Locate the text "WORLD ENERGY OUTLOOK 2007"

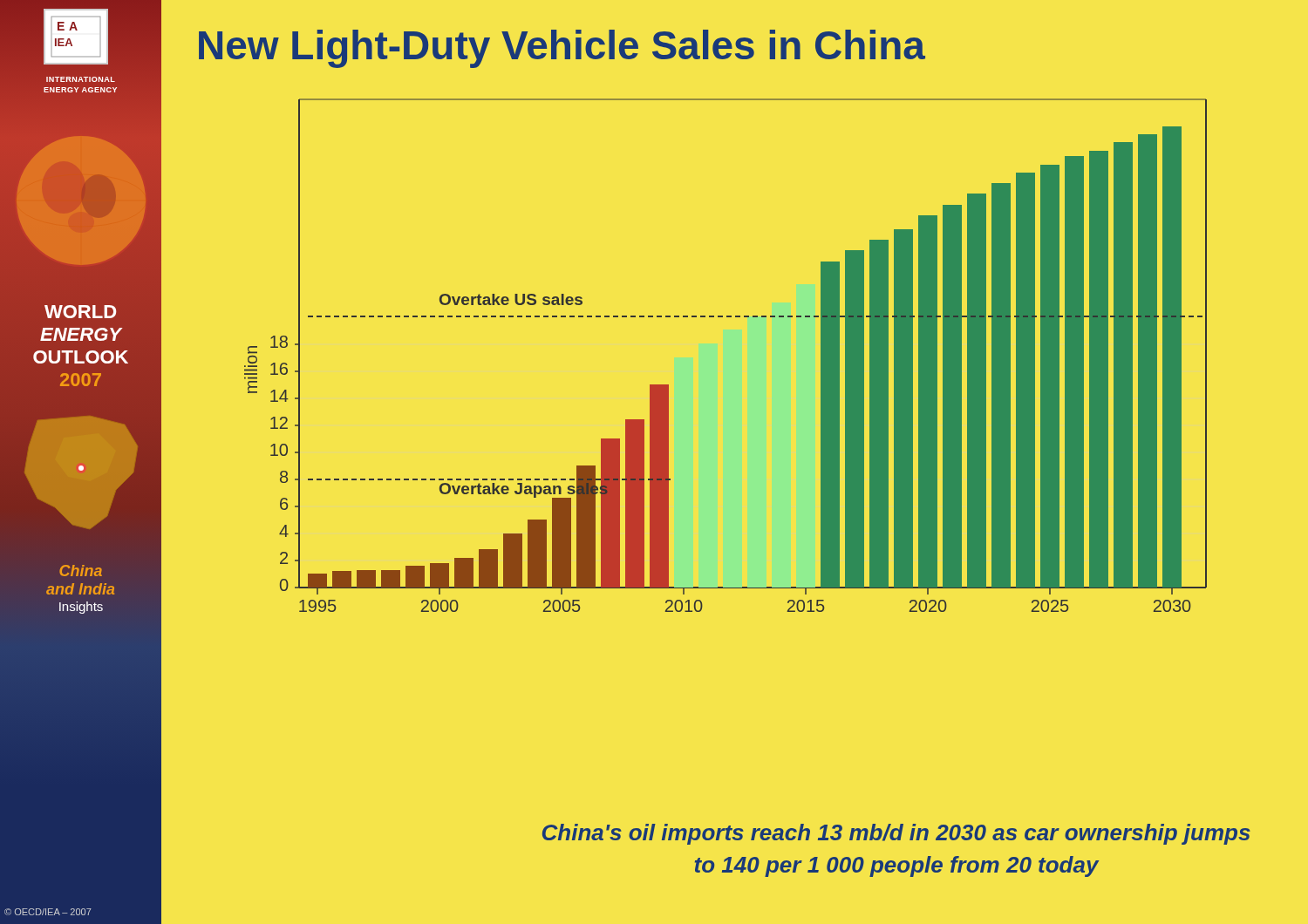(x=81, y=346)
